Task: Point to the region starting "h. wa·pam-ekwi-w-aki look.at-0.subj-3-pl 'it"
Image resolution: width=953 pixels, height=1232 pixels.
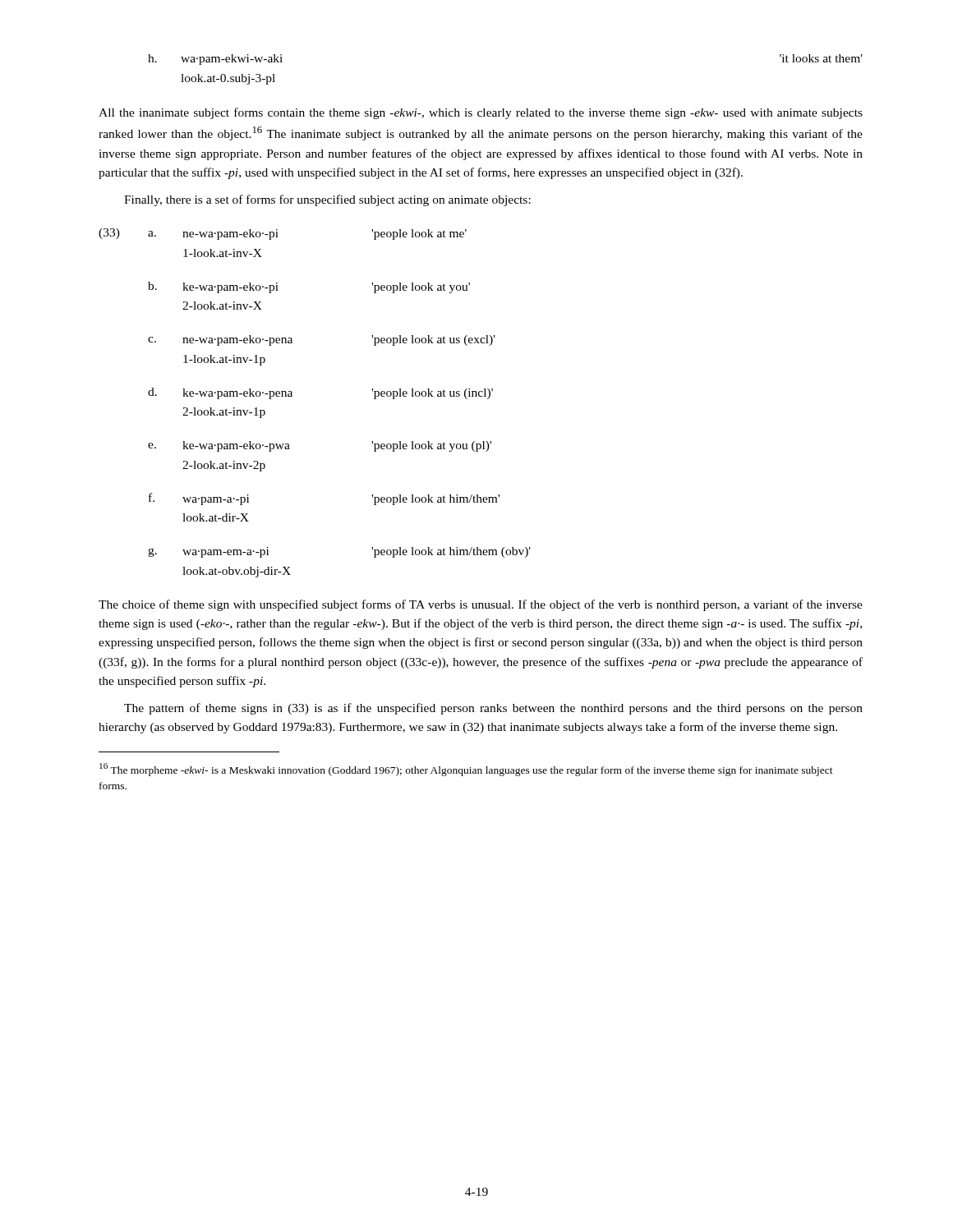Action: click(234, 60)
